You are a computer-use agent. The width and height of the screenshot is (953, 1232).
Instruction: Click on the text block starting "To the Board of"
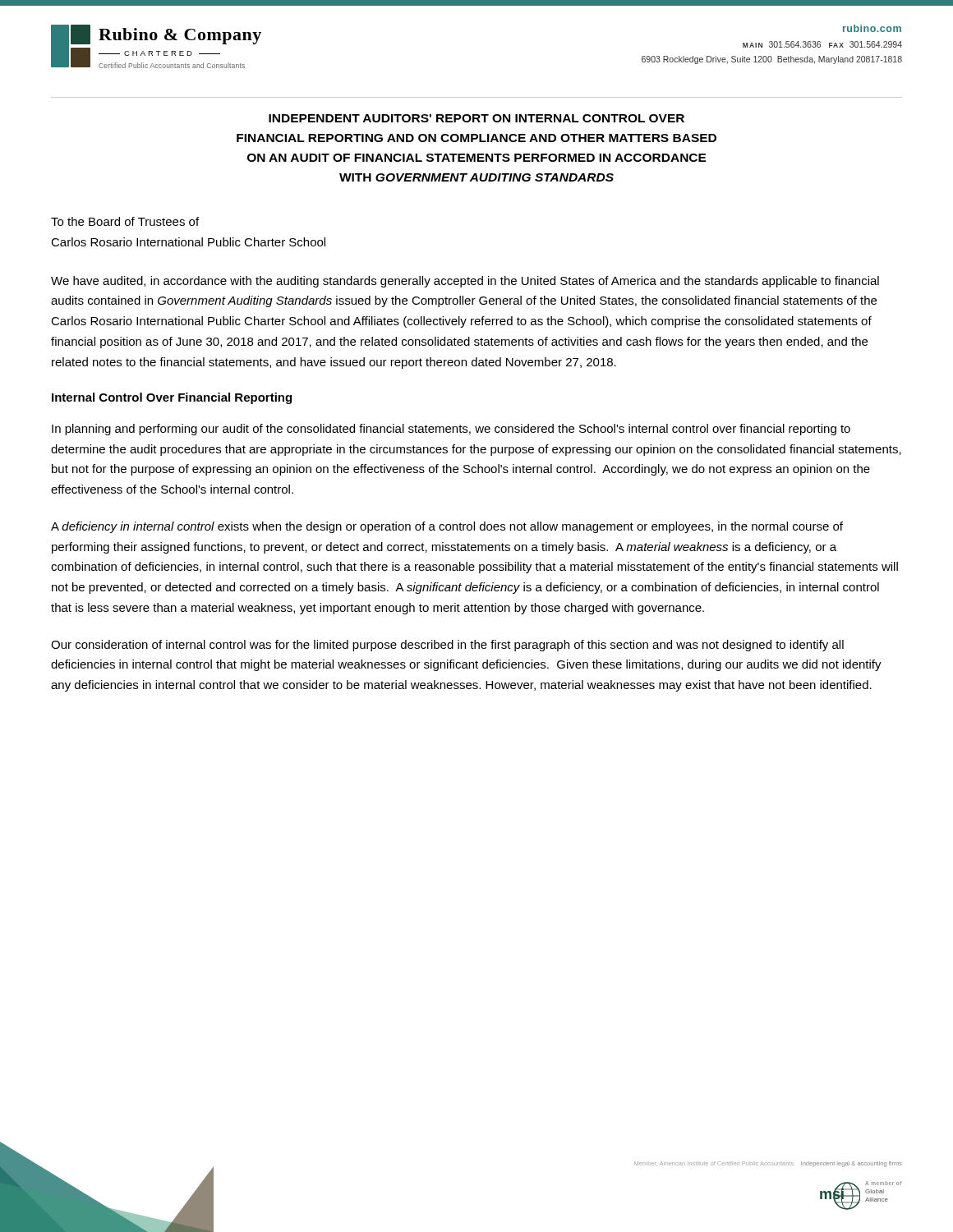tap(189, 232)
